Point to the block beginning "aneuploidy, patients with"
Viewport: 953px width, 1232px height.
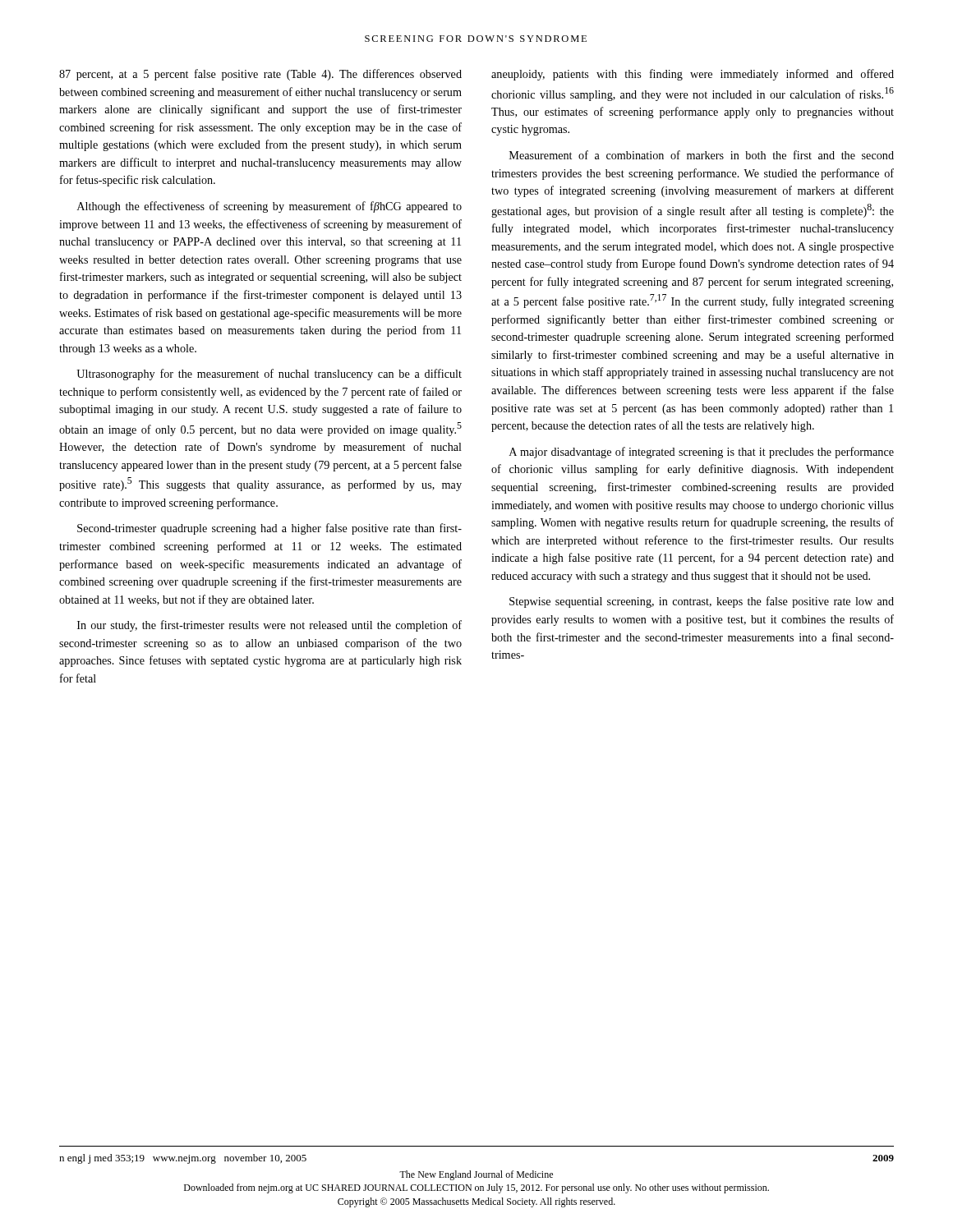693,365
